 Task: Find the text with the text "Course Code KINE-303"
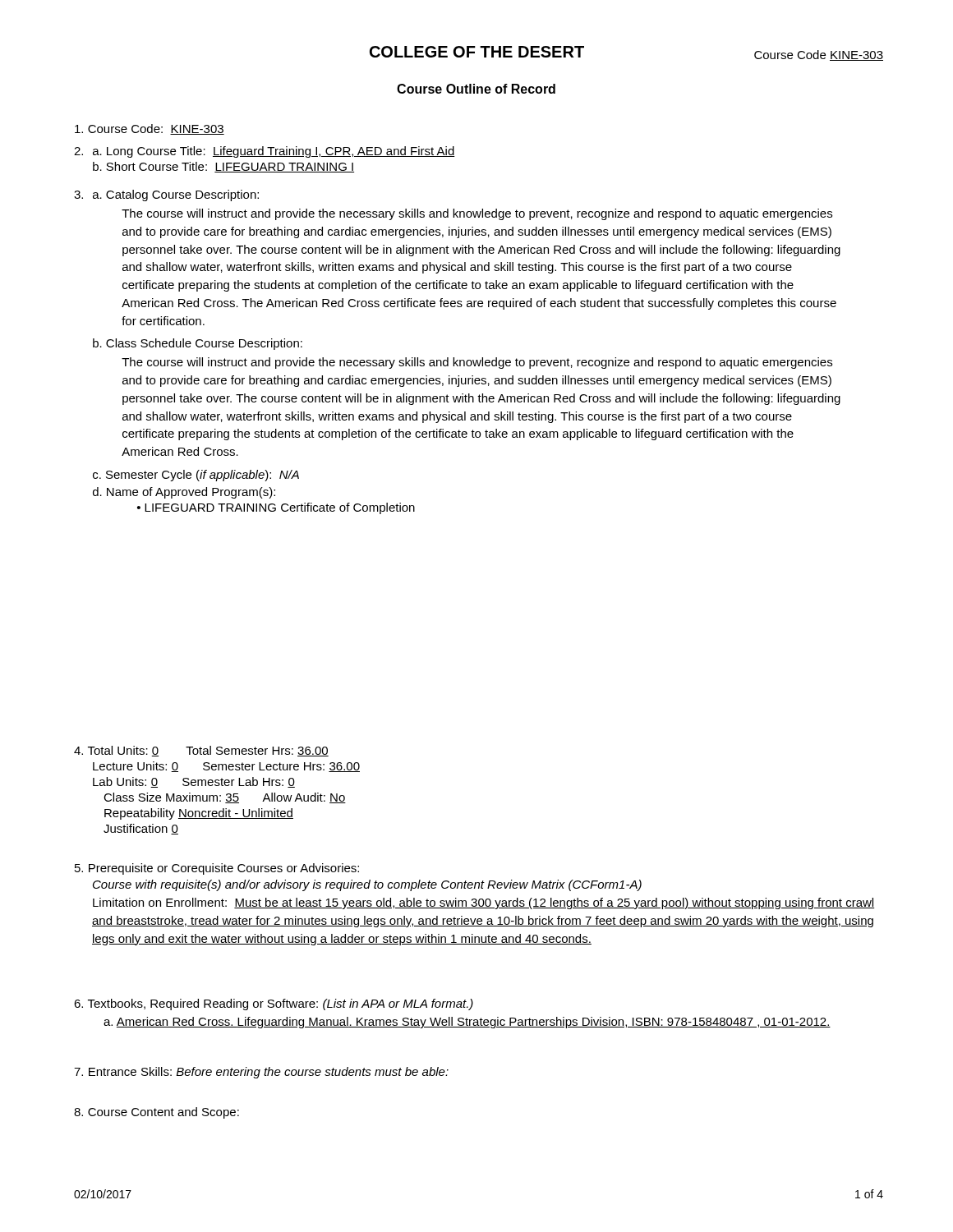coord(818,55)
